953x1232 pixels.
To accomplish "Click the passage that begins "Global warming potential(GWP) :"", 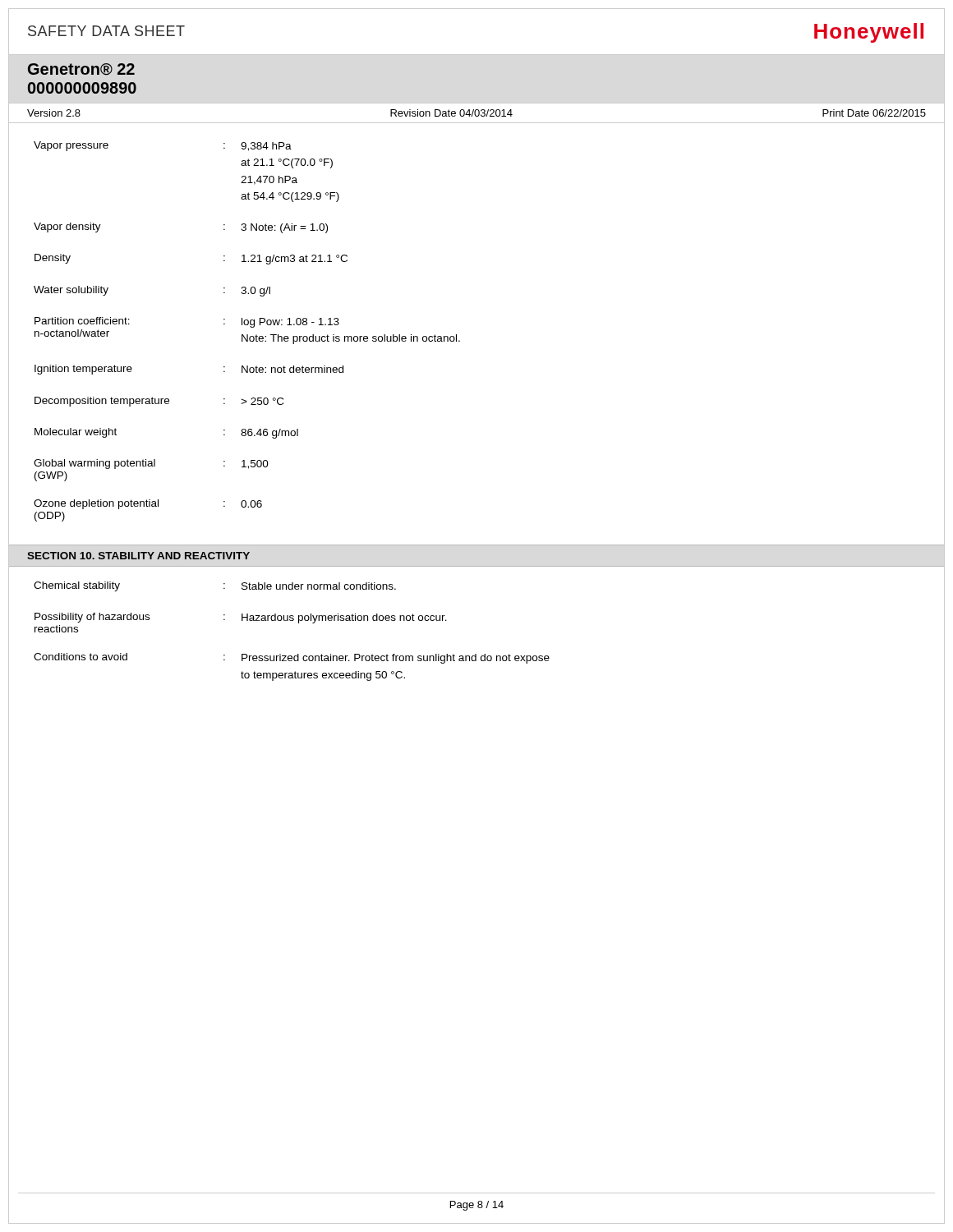I will tap(151, 469).
